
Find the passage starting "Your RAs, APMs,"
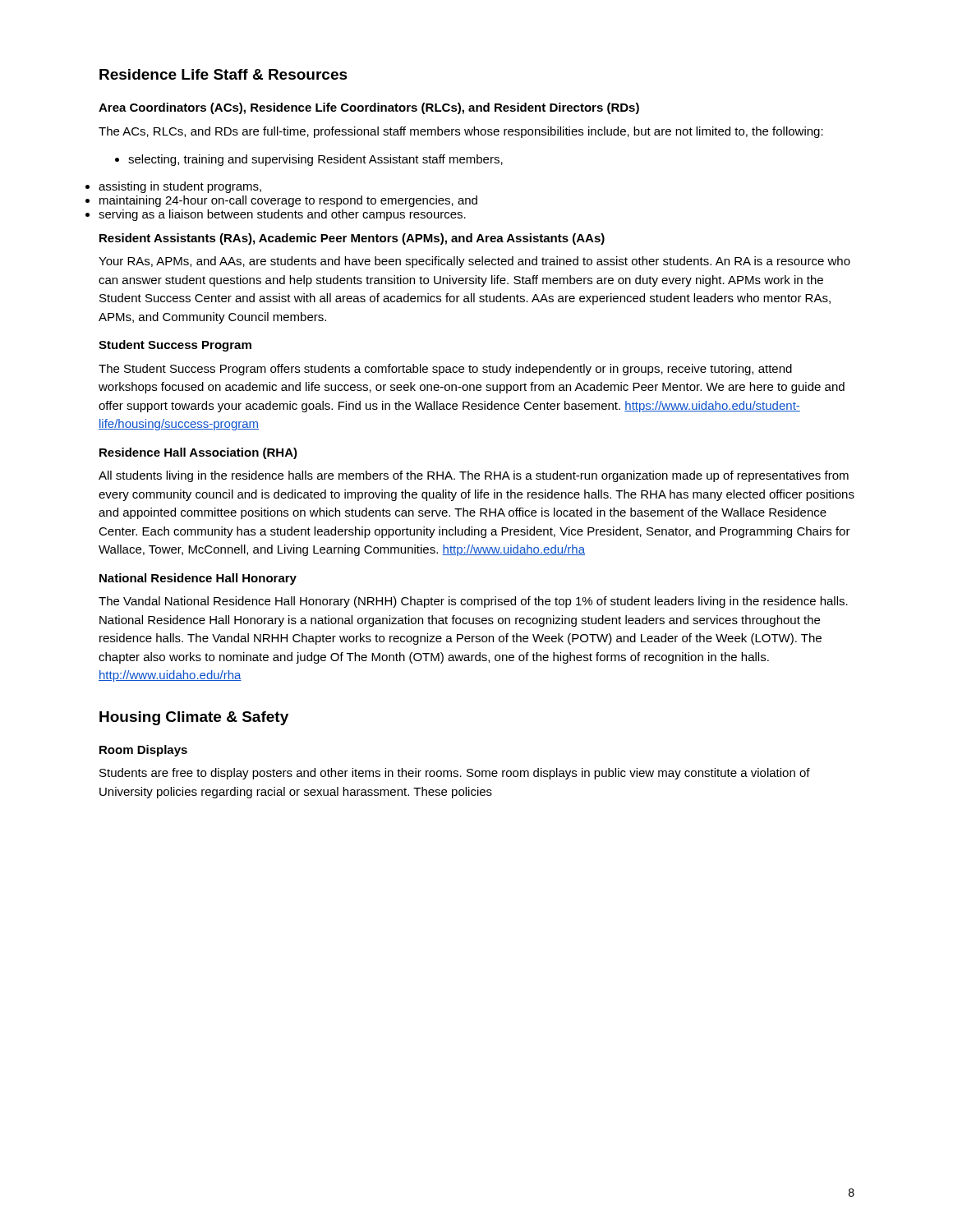pyautogui.click(x=476, y=289)
